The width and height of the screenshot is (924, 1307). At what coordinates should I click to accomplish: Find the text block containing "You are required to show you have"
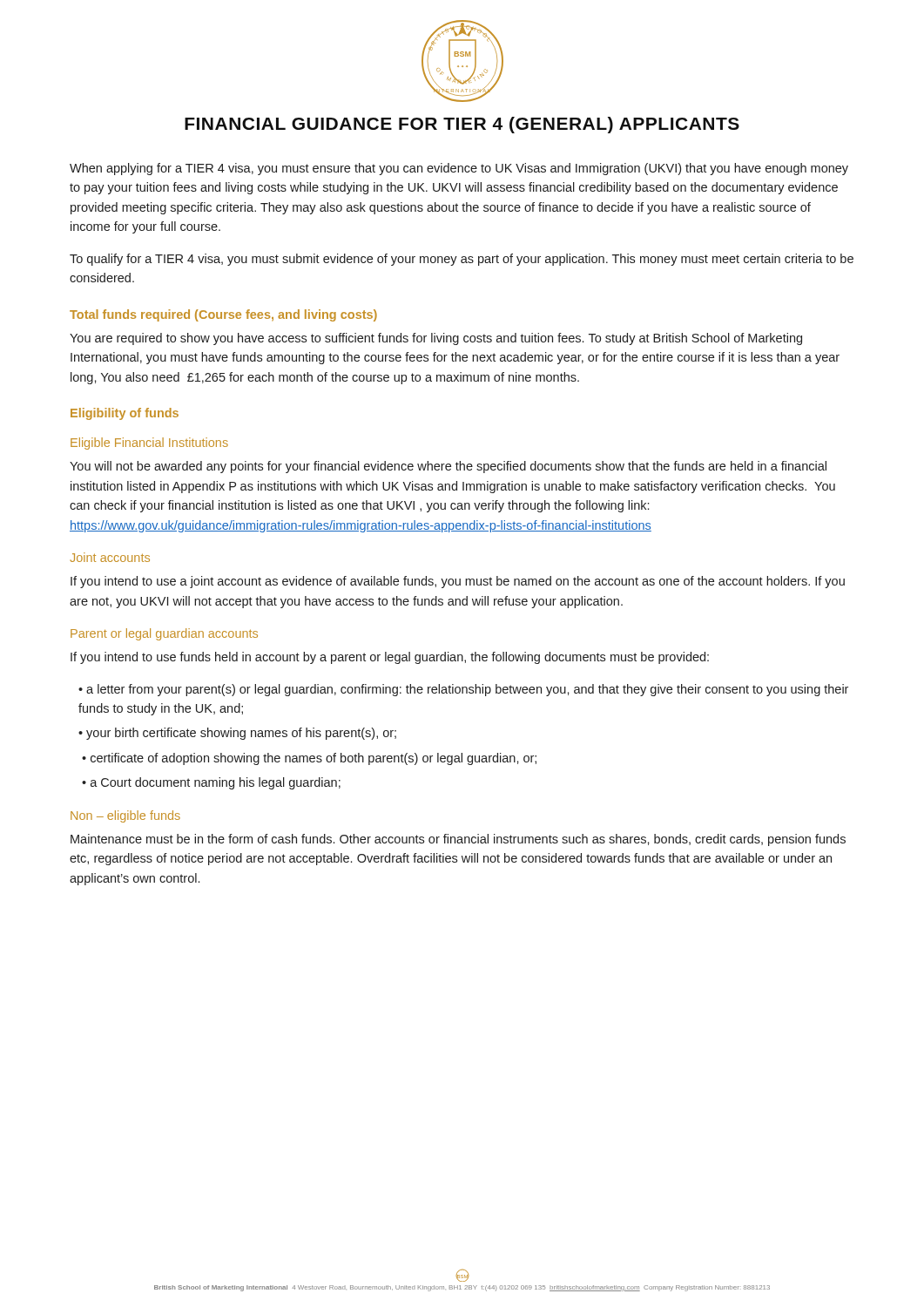(x=455, y=357)
